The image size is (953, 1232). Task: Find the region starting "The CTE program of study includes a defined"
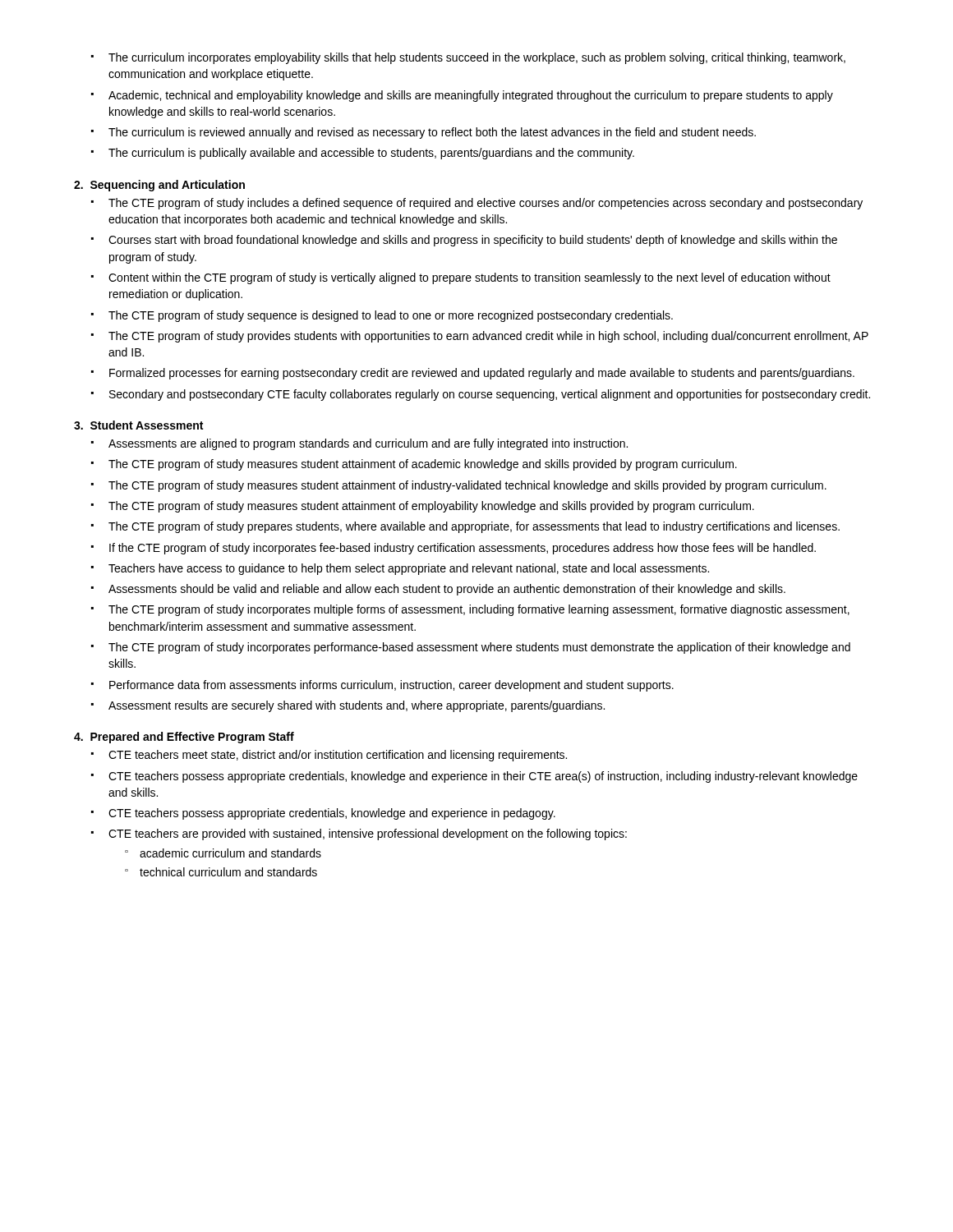(x=485, y=211)
